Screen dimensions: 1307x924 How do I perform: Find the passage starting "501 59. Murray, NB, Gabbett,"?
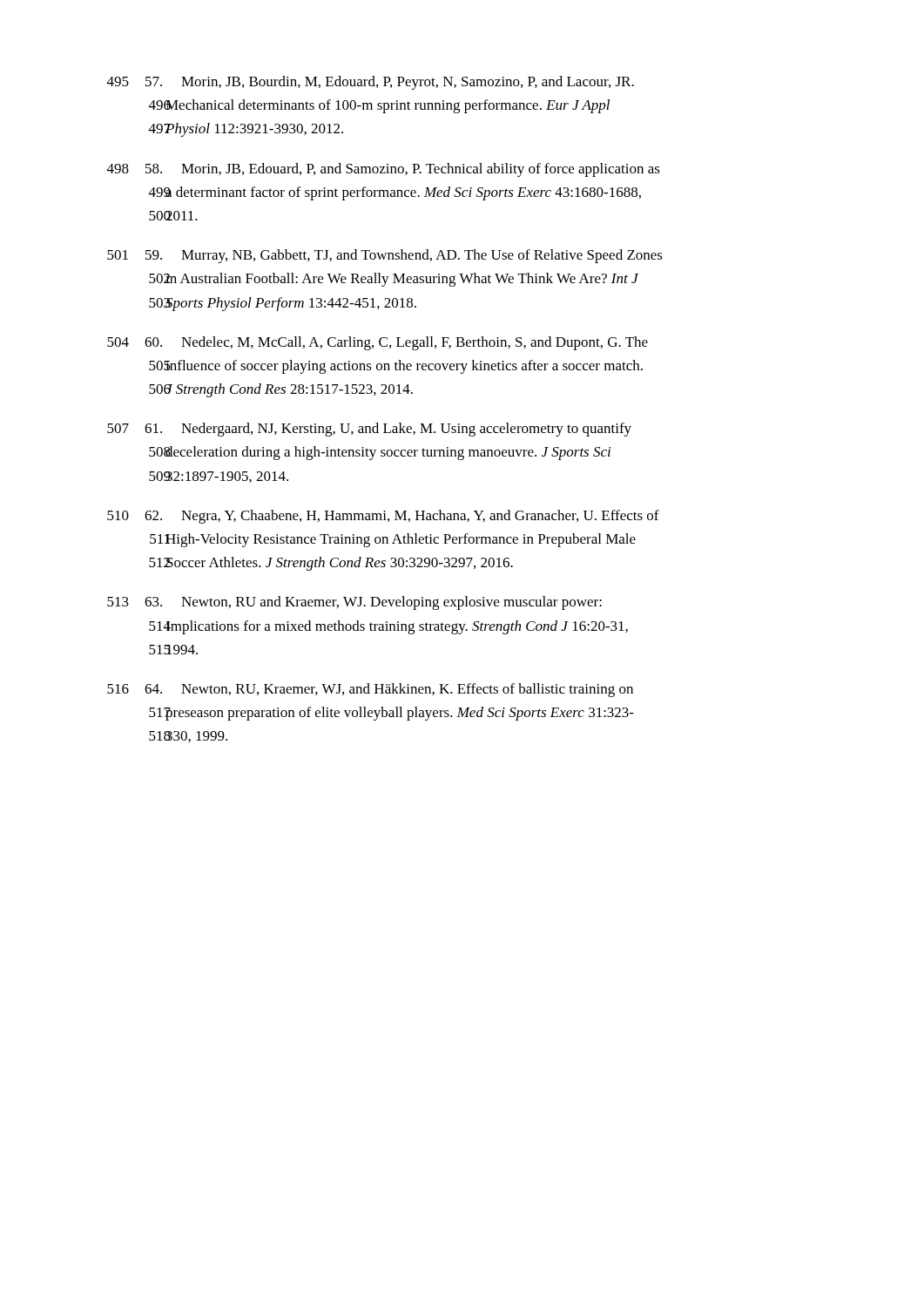coord(462,279)
